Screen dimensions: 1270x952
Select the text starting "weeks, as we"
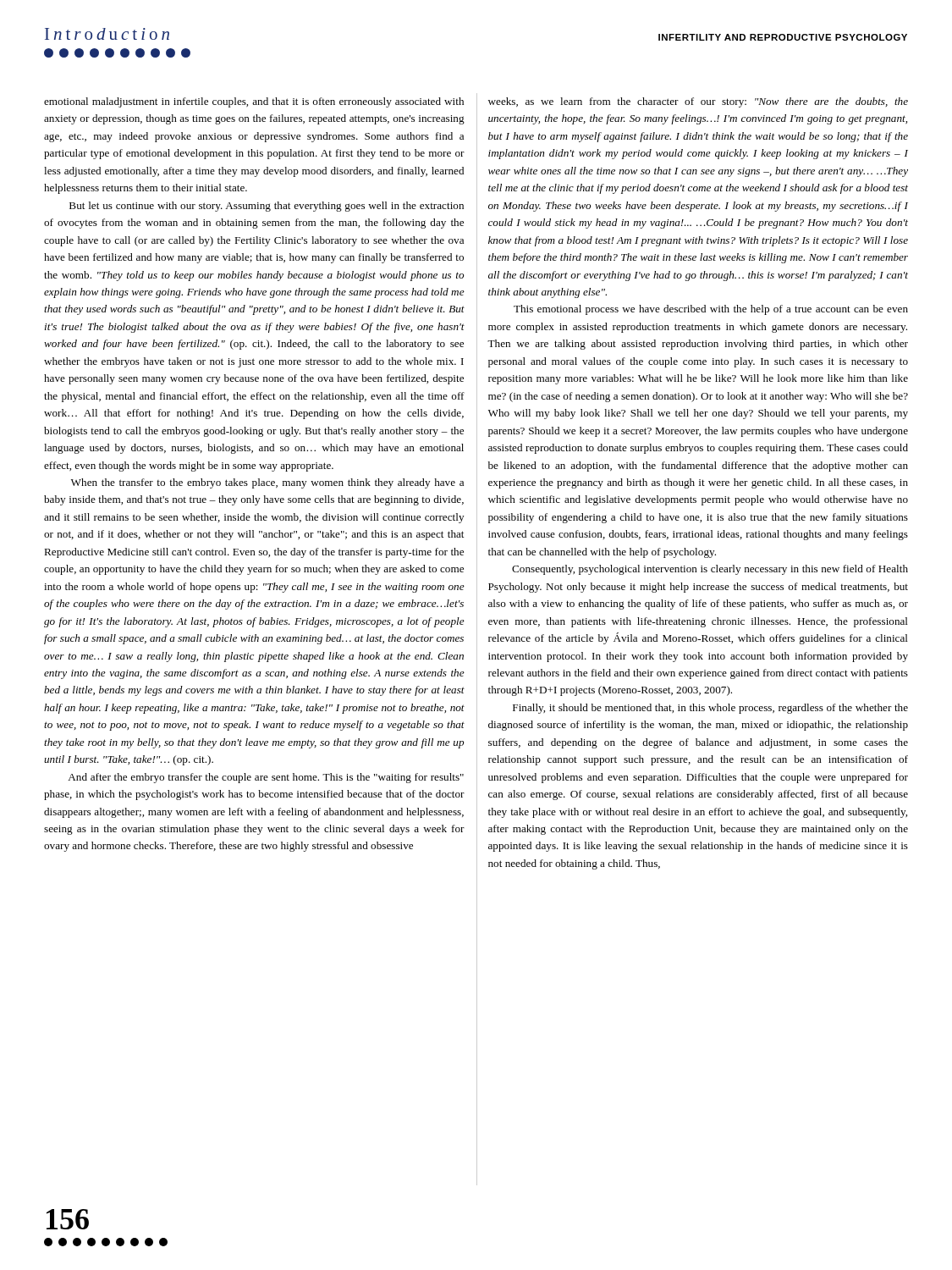point(698,197)
